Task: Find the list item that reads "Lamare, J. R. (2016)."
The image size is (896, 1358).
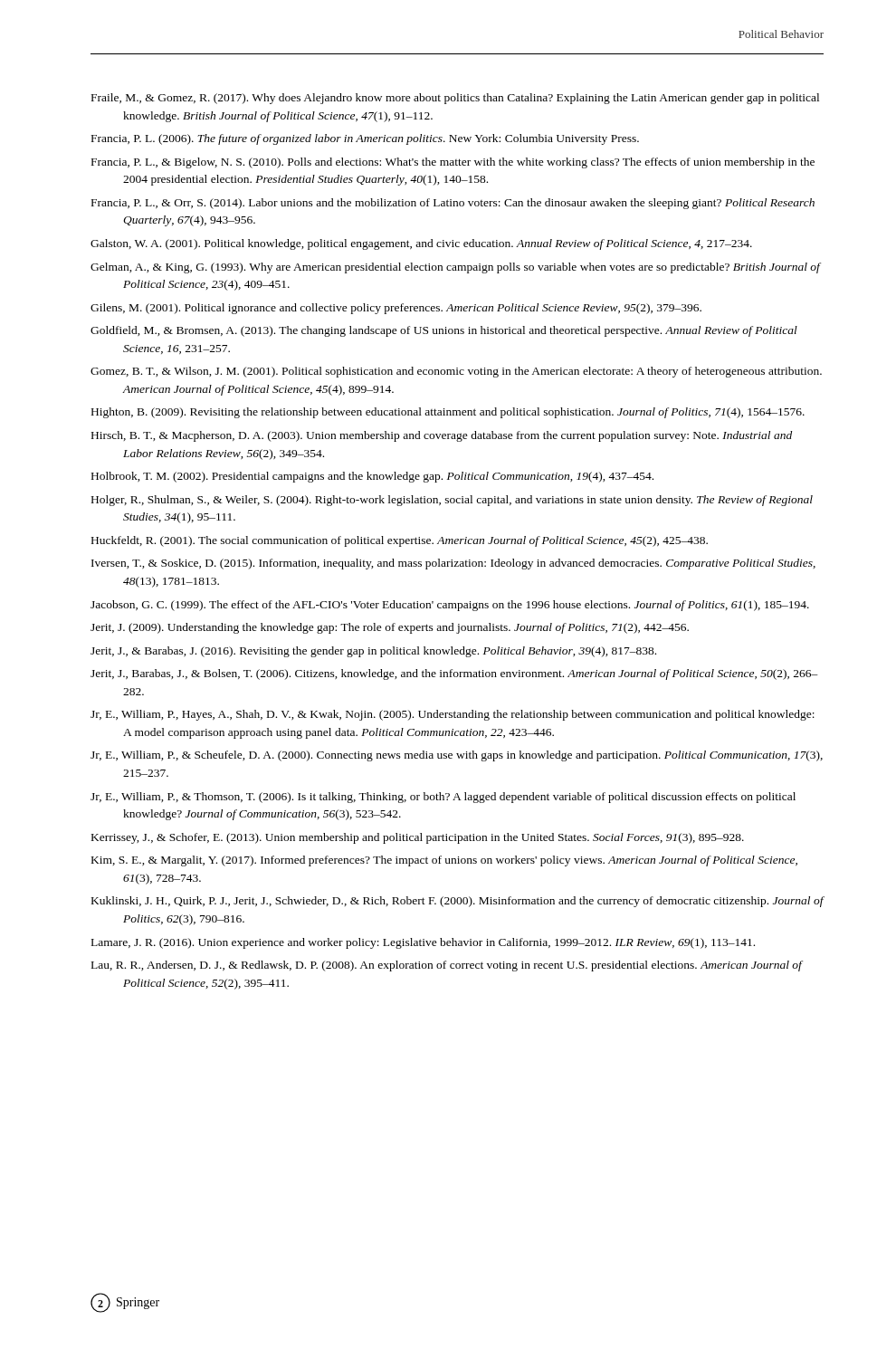Action: (423, 942)
